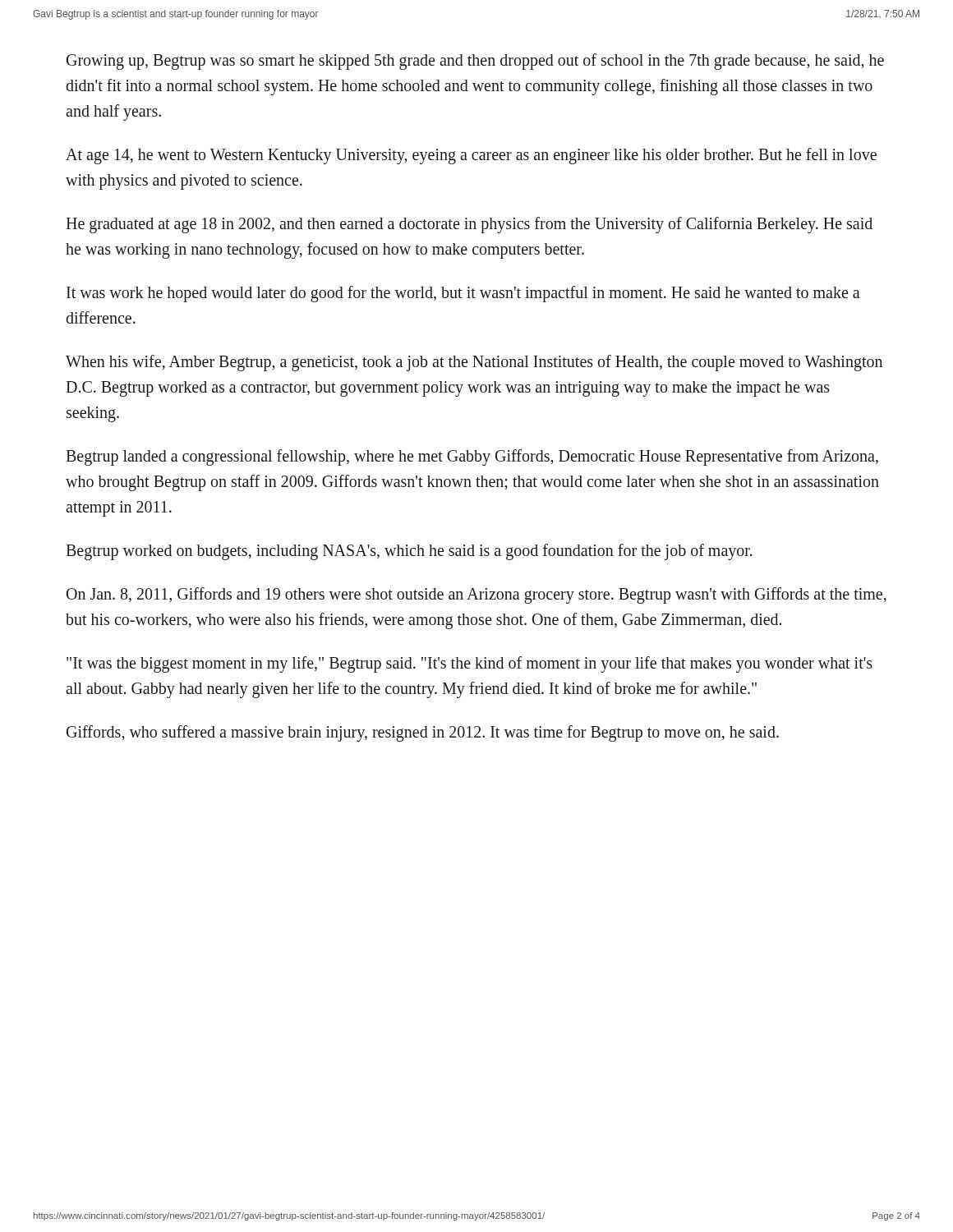Click on the text starting "Growing up, Begtrup was so smart he"
Viewport: 953px width, 1232px height.
pos(475,85)
